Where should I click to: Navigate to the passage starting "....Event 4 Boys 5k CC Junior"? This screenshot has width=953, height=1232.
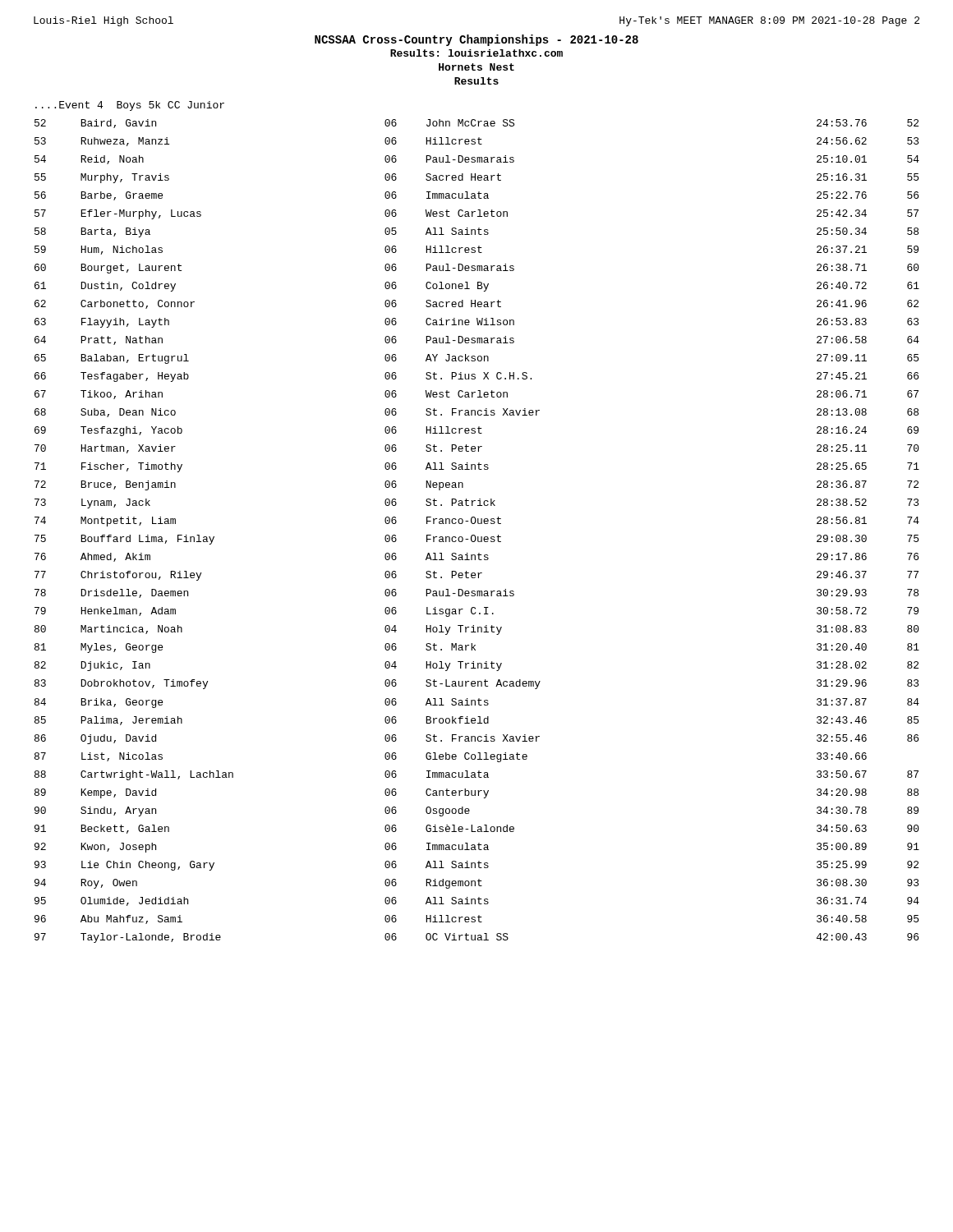tap(129, 106)
